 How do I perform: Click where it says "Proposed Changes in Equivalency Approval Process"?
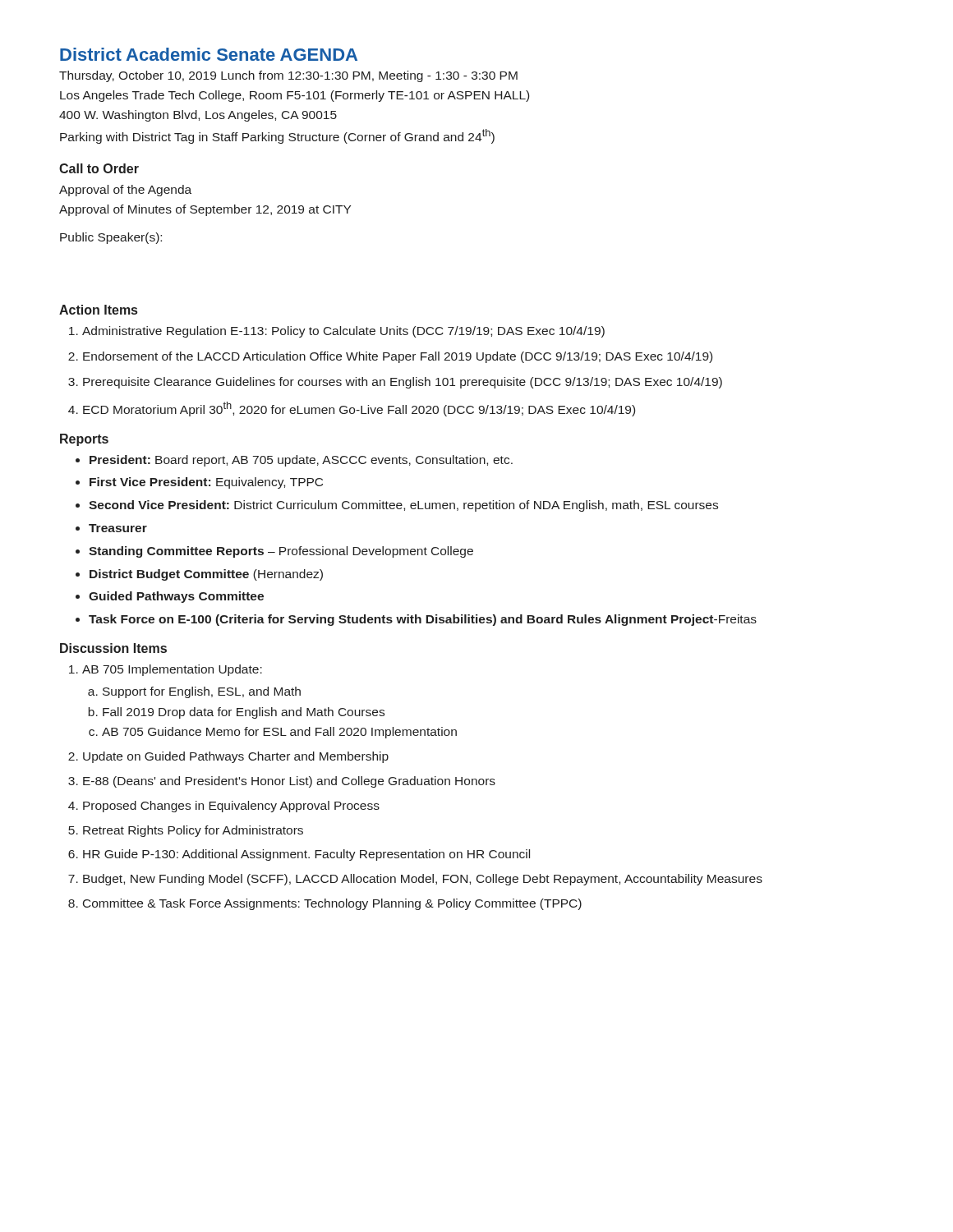point(231,805)
